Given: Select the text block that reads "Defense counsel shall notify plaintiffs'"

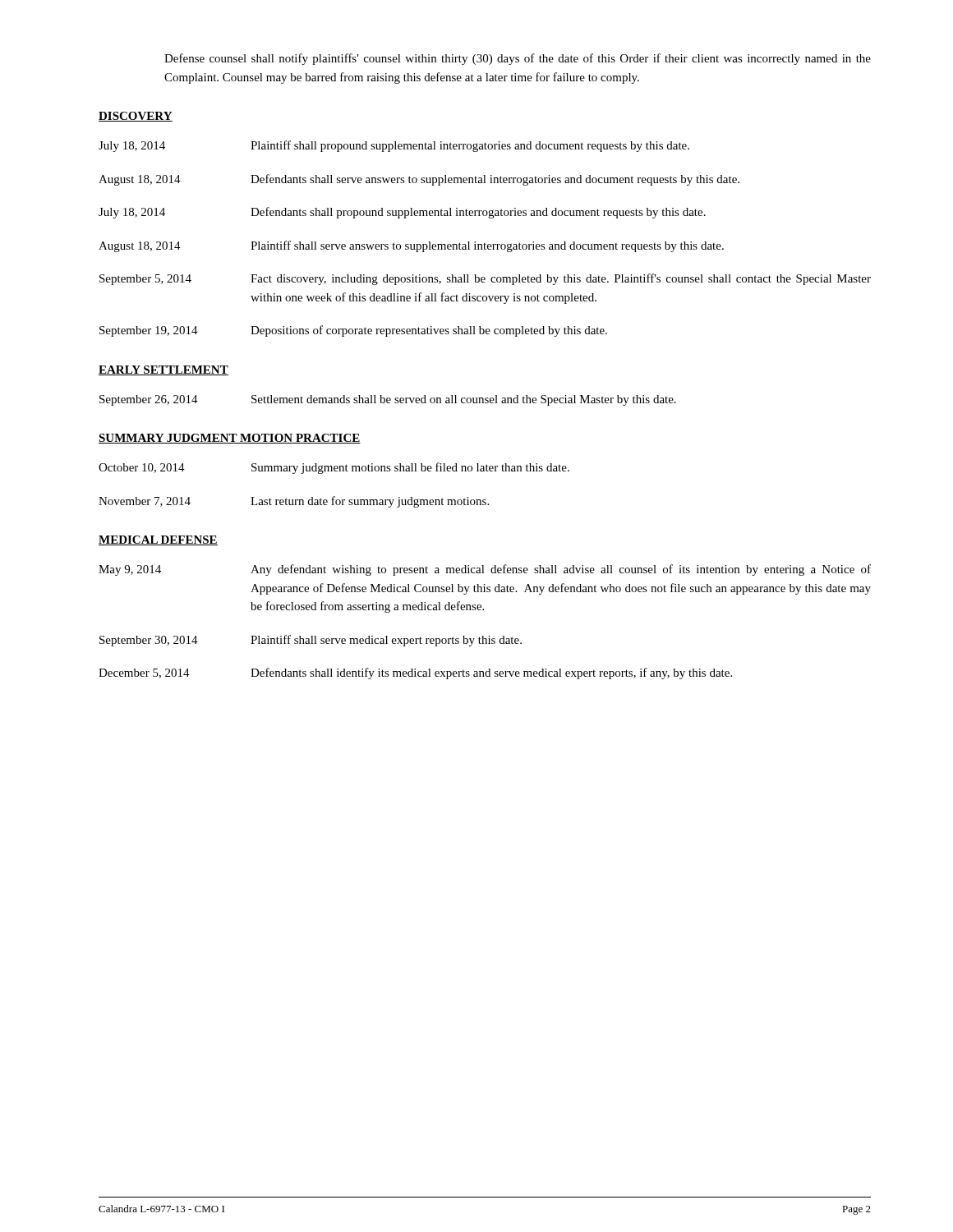Looking at the screenshot, I should (518, 68).
